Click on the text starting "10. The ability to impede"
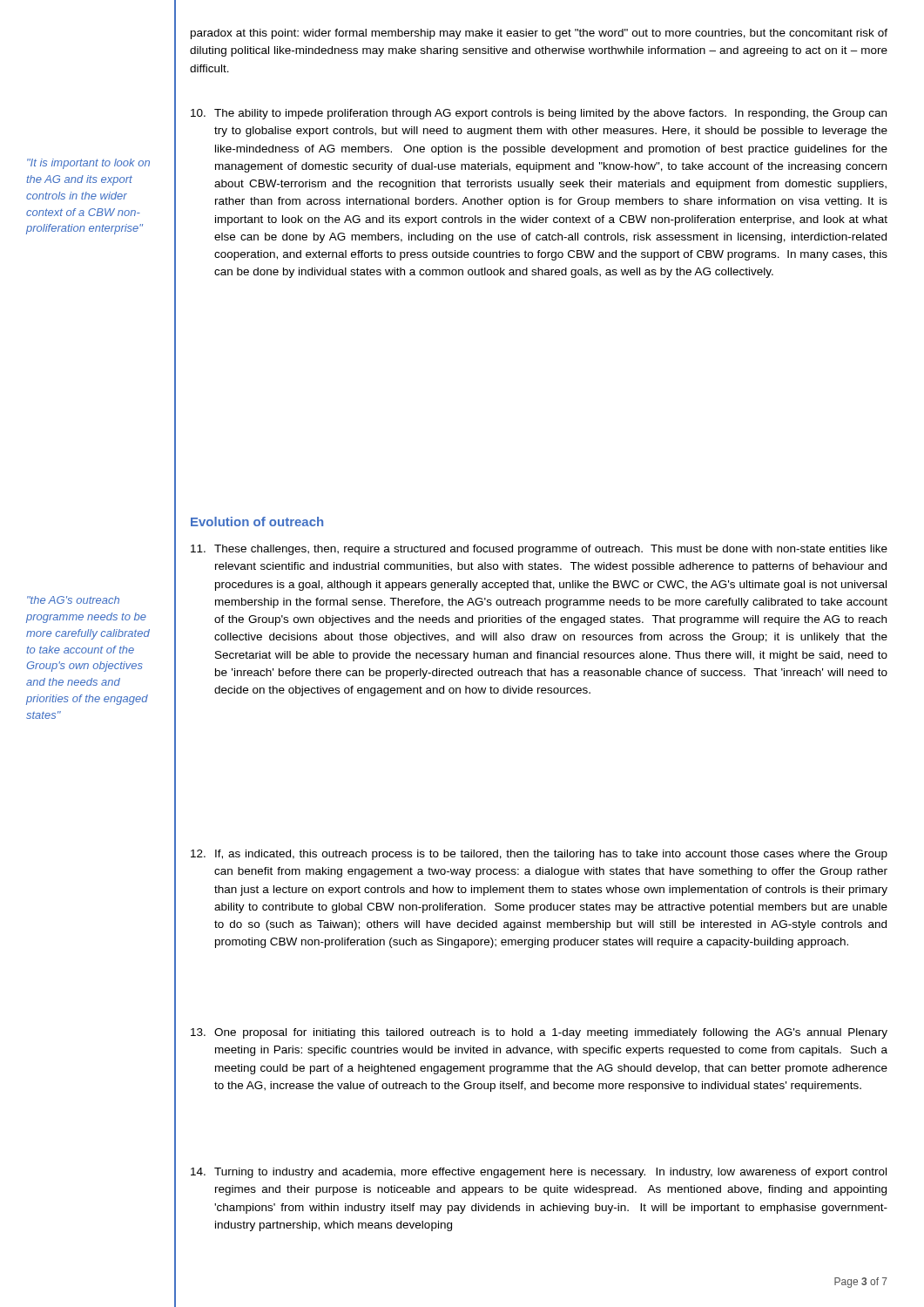 (x=539, y=193)
